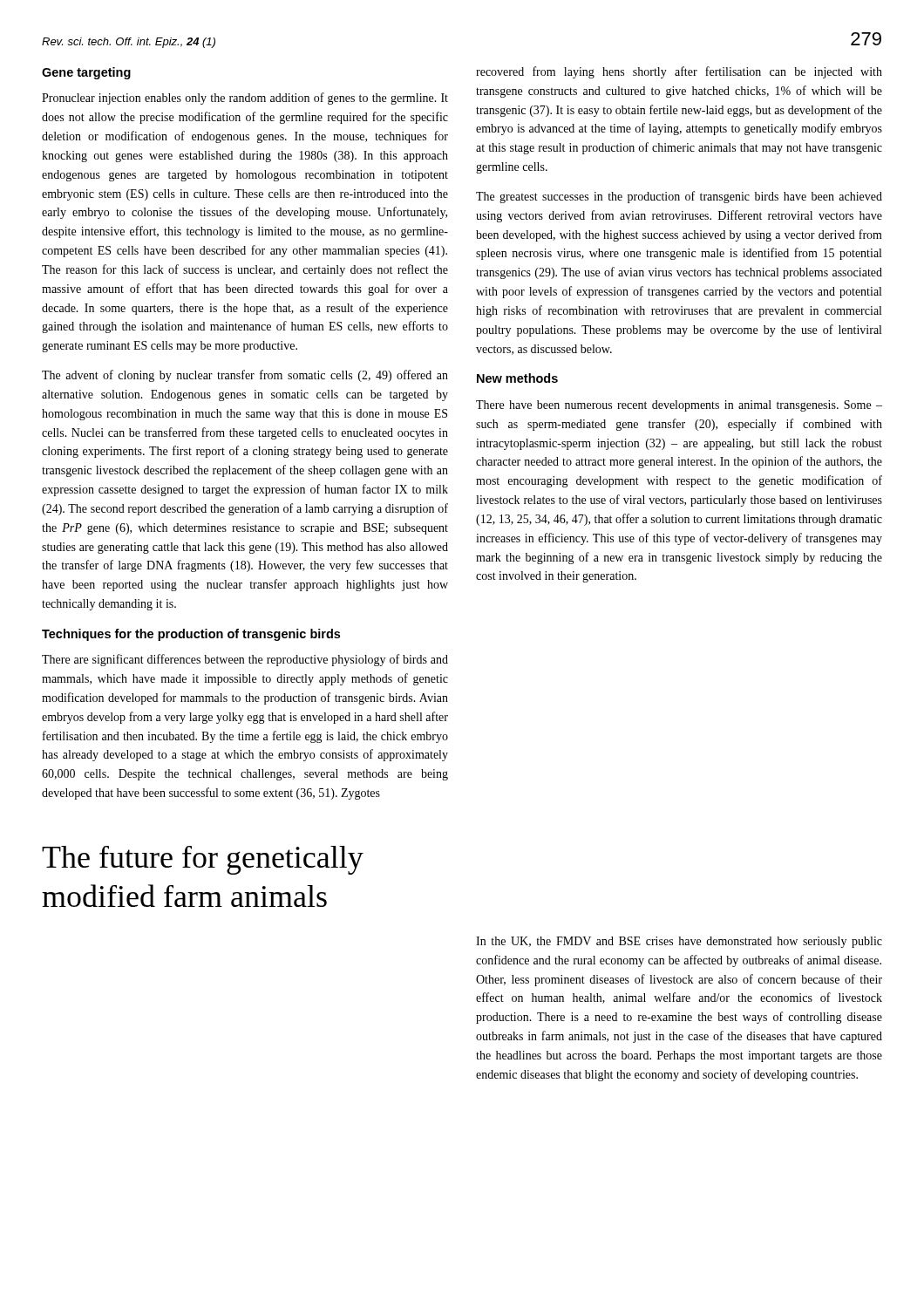Locate the block of text that opens with "There have been numerous recent developments in animal"

pyautogui.click(x=679, y=491)
